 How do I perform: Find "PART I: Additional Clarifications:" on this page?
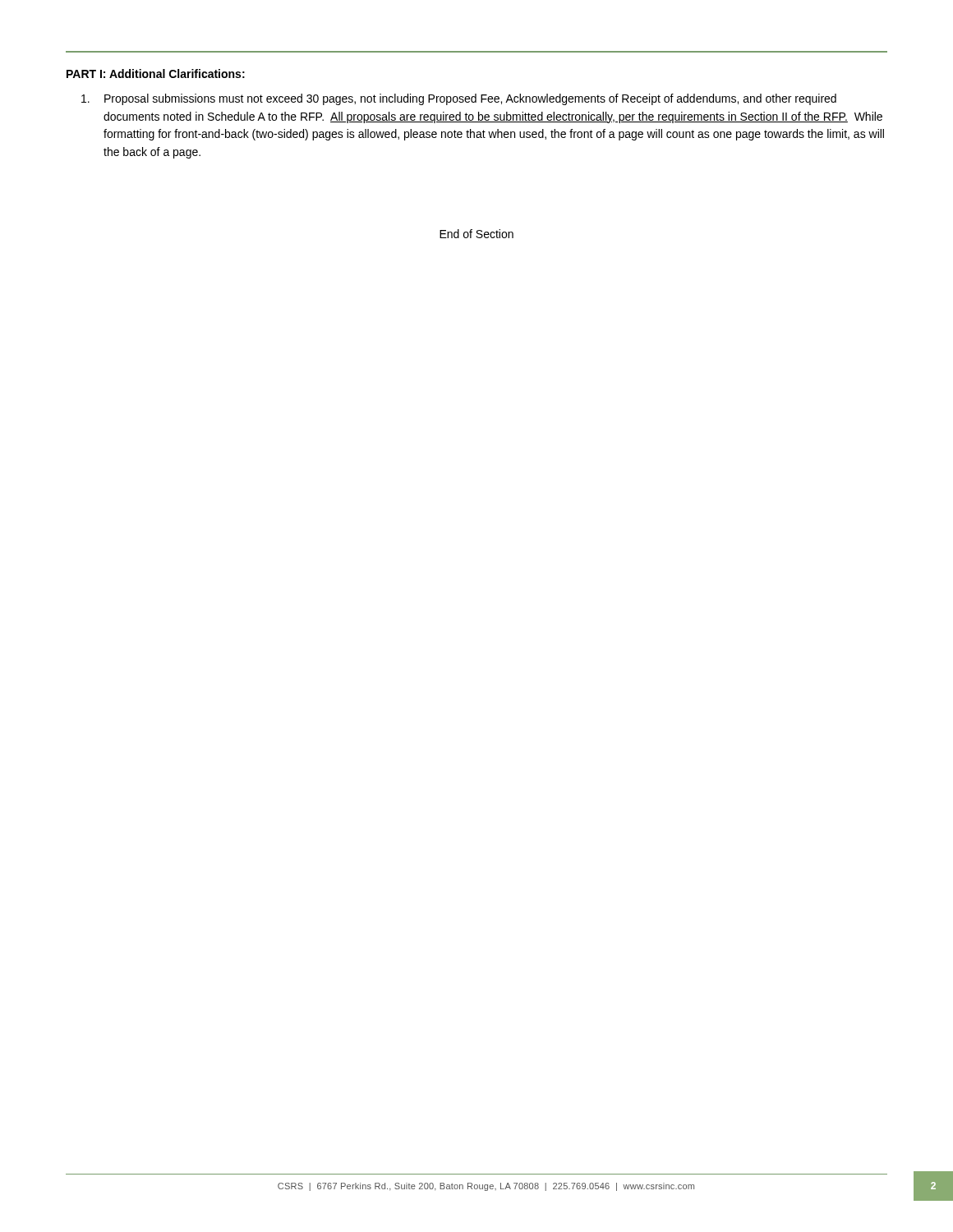click(x=156, y=74)
